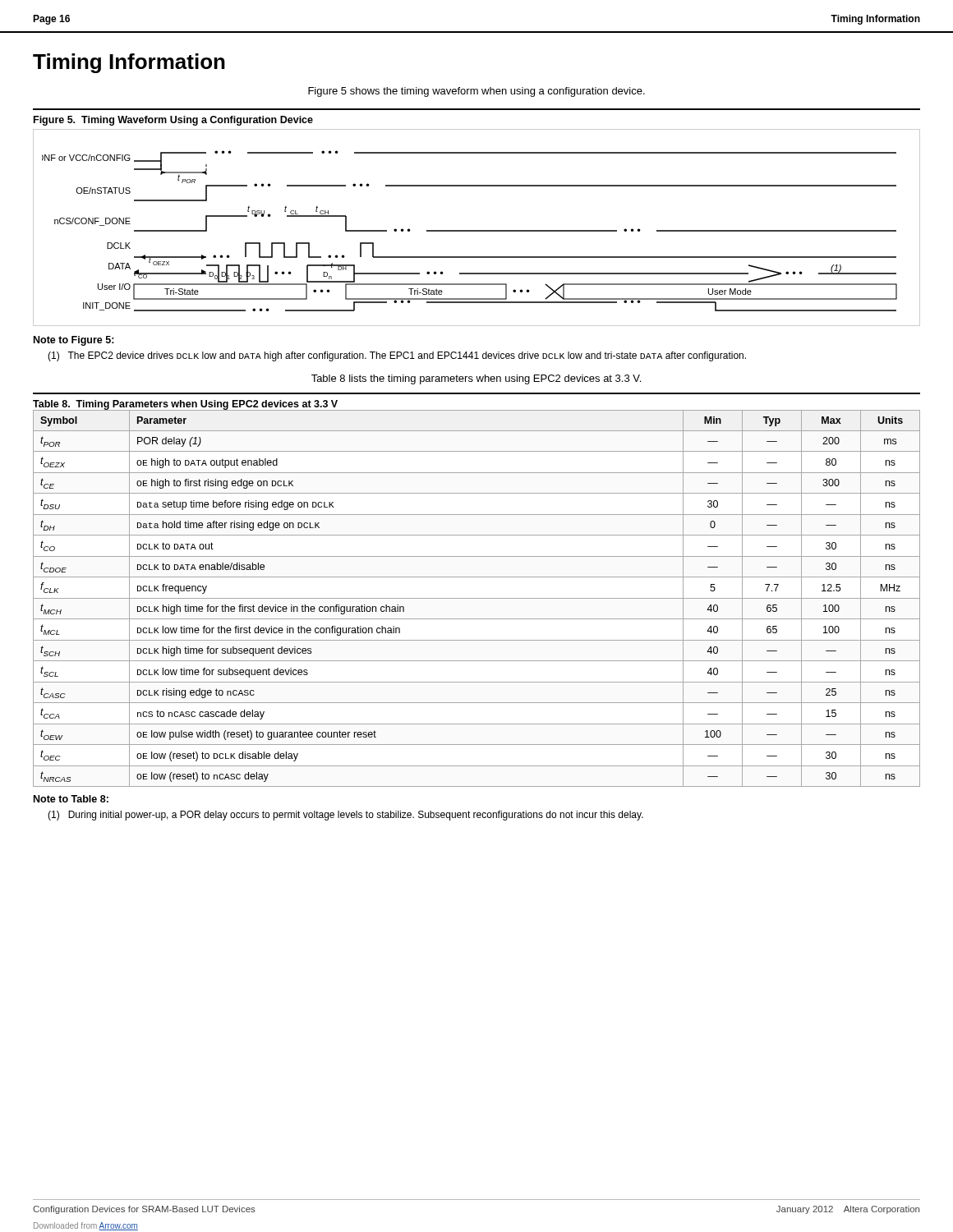Click on the engineering diagram
953x1232 pixels.
[x=476, y=228]
